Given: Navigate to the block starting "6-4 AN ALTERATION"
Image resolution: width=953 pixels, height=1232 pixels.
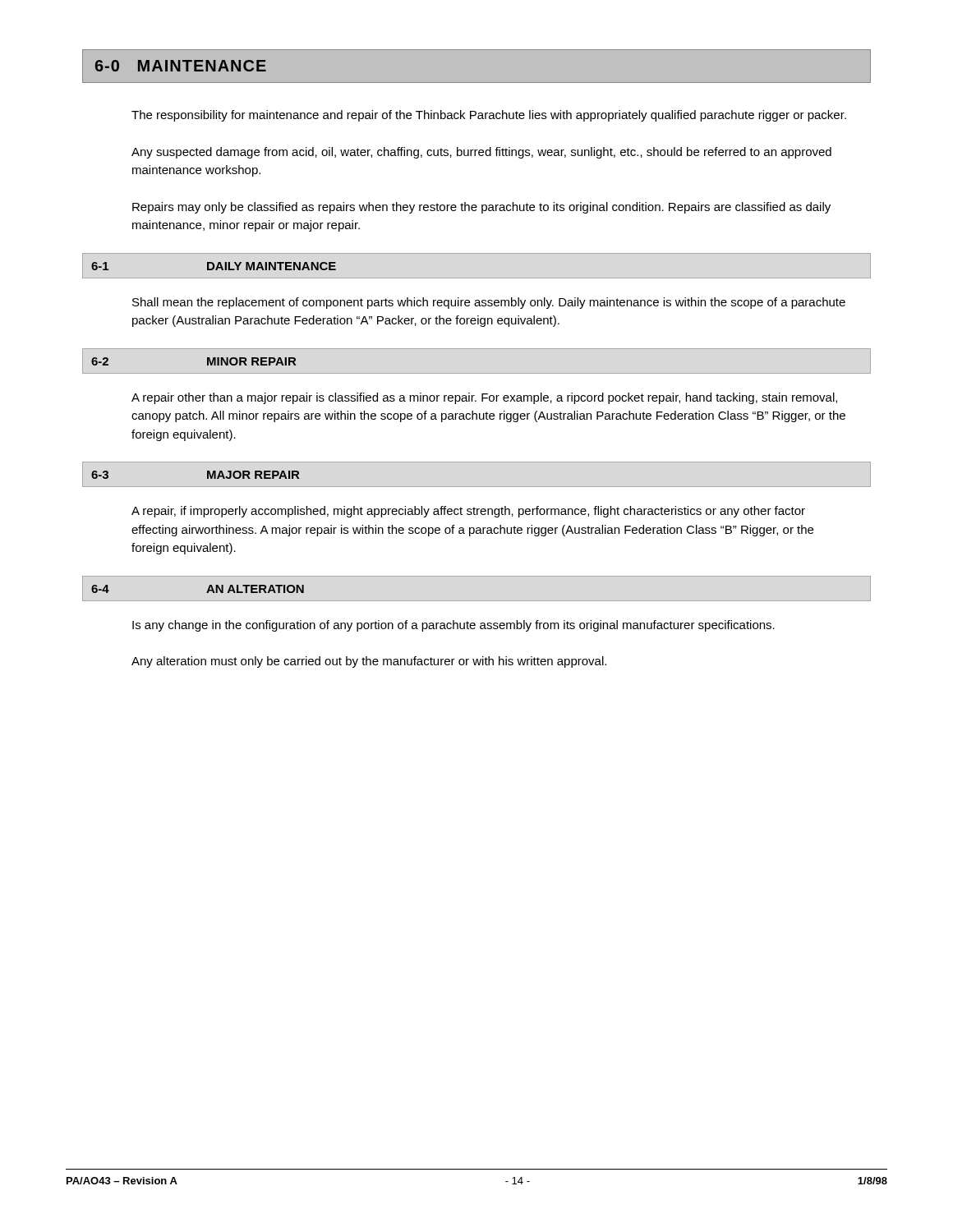Looking at the screenshot, I should click(104, 588).
